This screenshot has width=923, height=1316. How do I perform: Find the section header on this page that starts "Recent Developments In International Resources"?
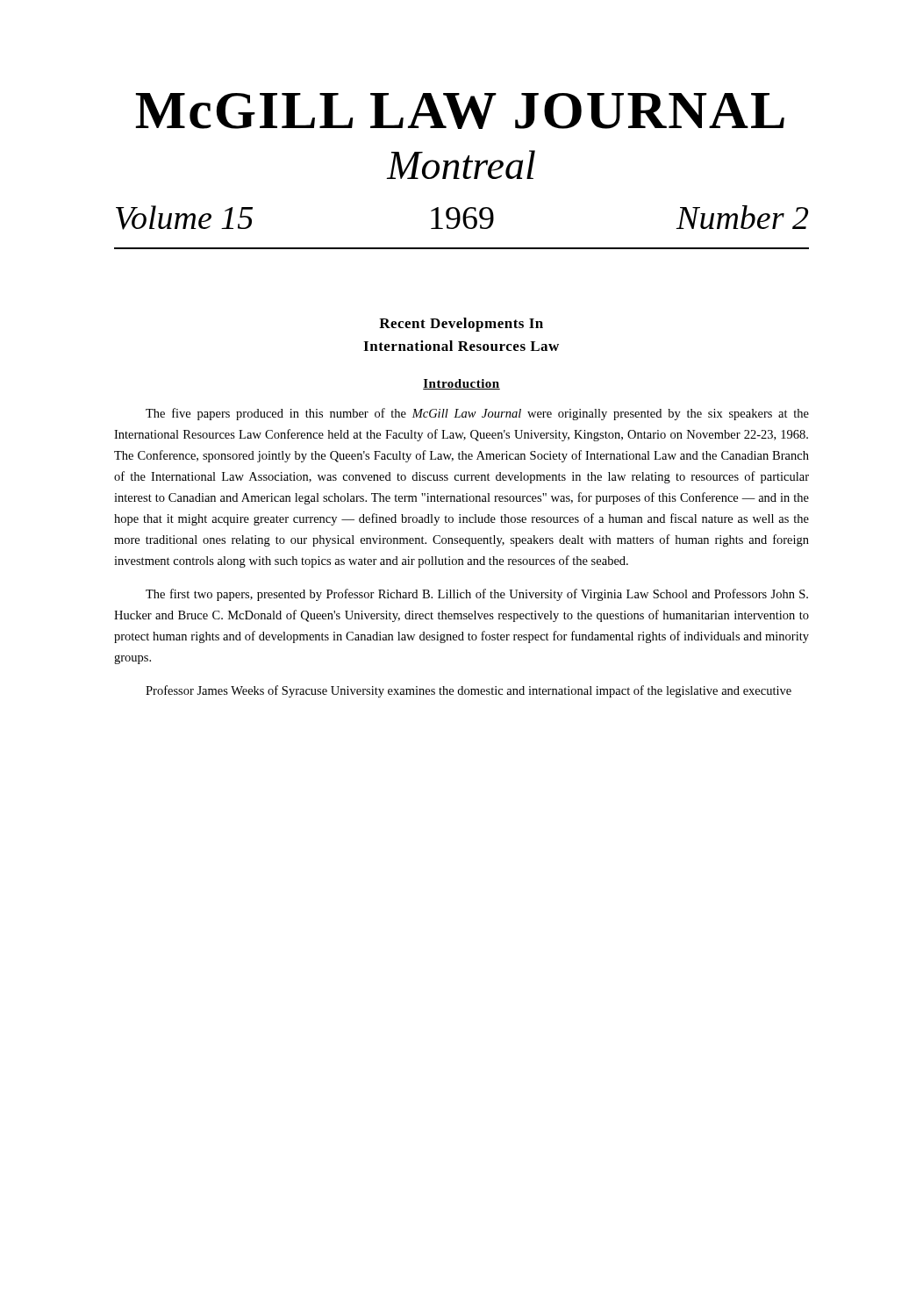pyautogui.click(x=462, y=335)
